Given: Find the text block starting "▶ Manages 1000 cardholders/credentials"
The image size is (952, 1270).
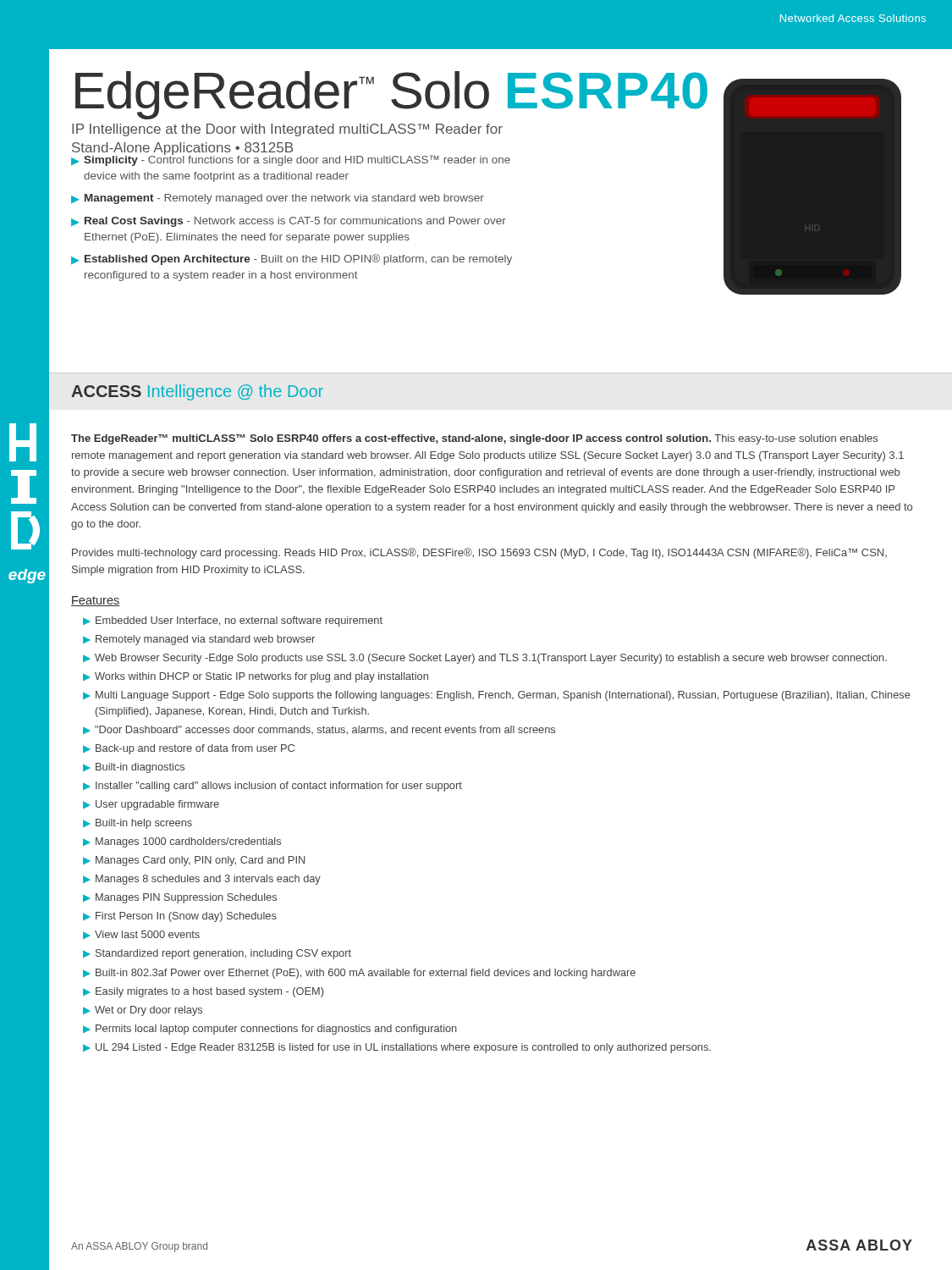Looking at the screenshot, I should coord(182,842).
